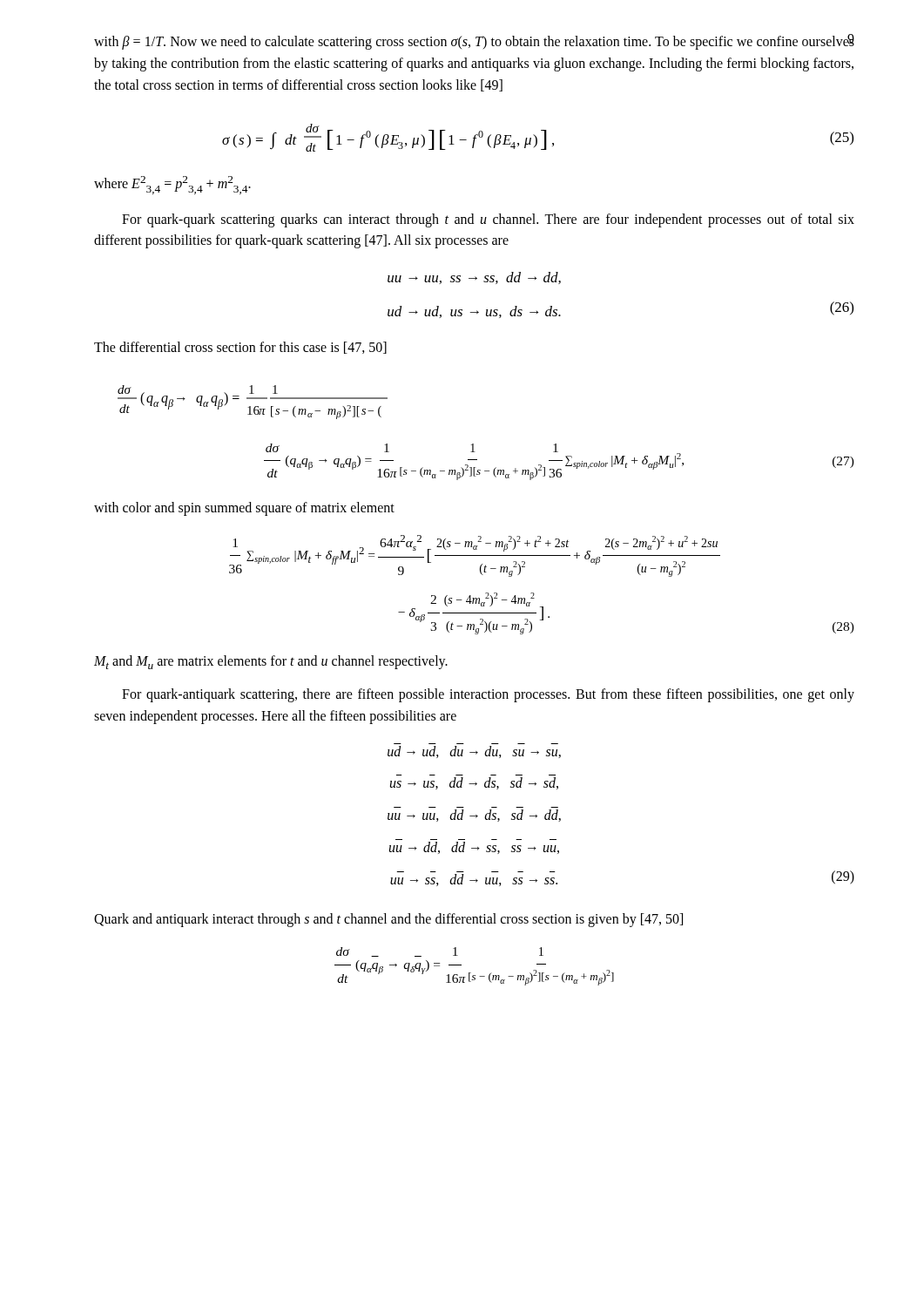This screenshot has width=924, height=1307.
Task: Navigate to the text starting "σ ( s )"
Action: pyautogui.click(x=538, y=138)
